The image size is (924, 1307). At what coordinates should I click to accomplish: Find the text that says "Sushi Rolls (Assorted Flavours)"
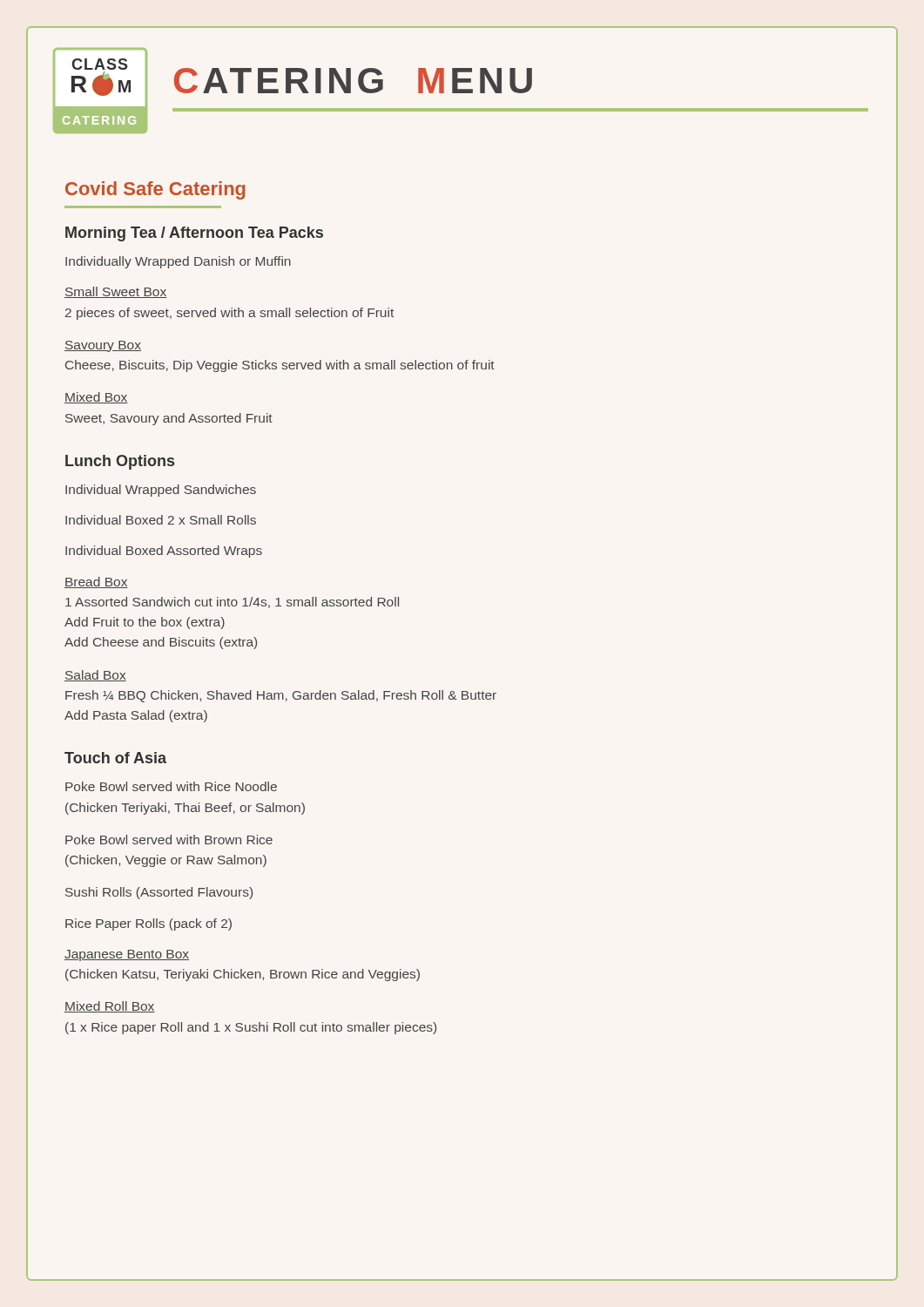coord(159,892)
